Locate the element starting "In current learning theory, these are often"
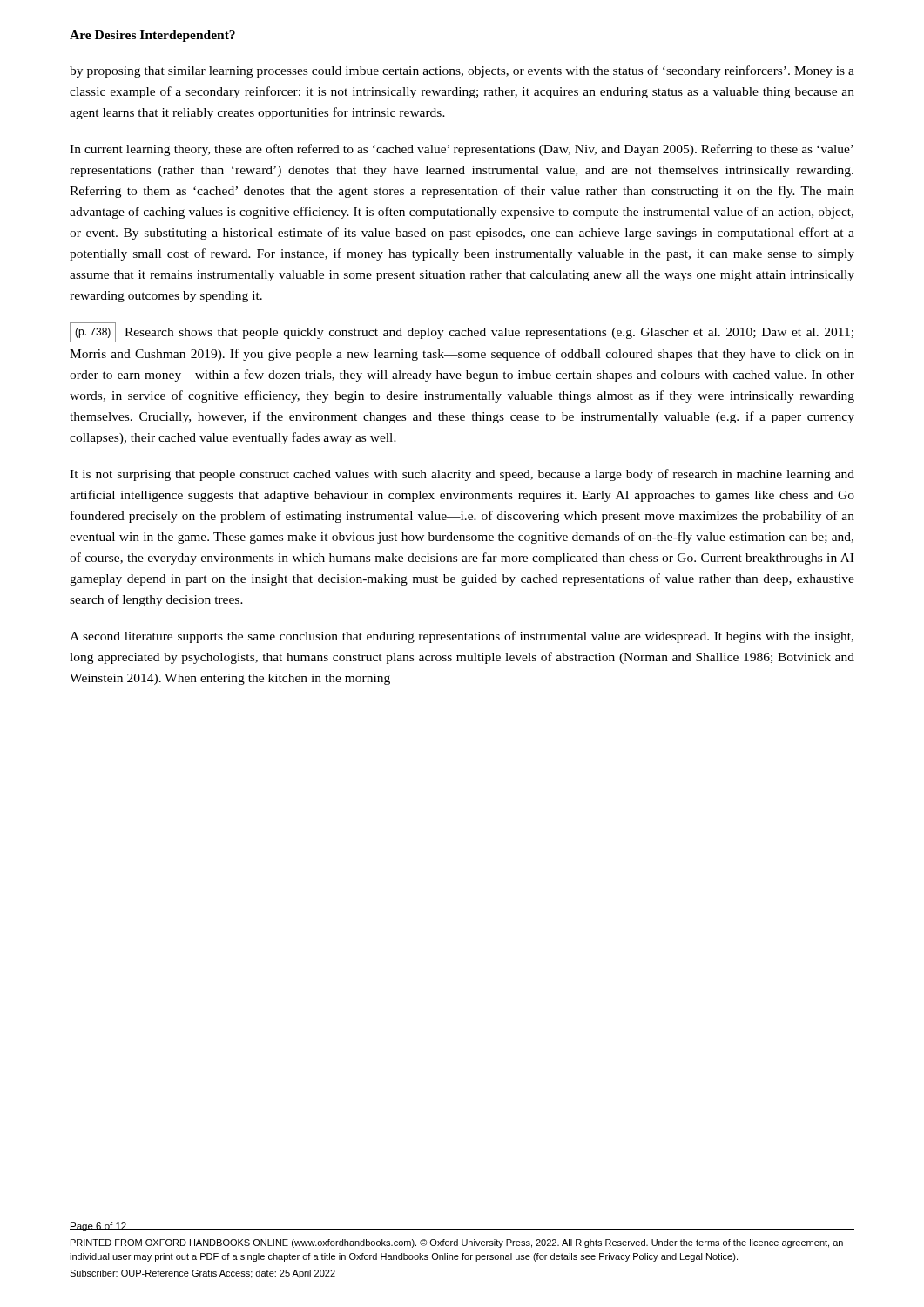 [462, 222]
